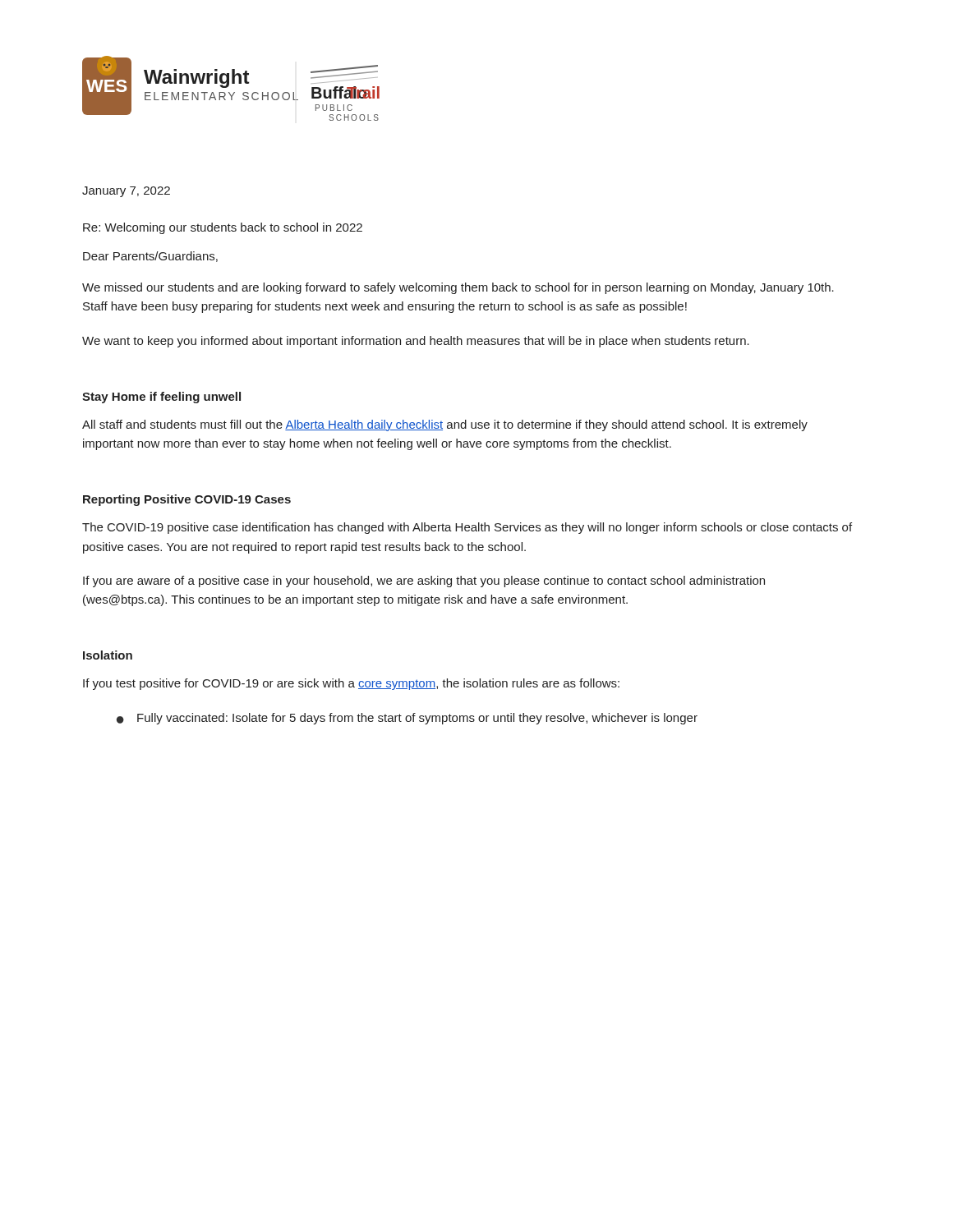
Task: Select the text block with the text "We missed our students and are looking forward"
Action: click(x=458, y=297)
